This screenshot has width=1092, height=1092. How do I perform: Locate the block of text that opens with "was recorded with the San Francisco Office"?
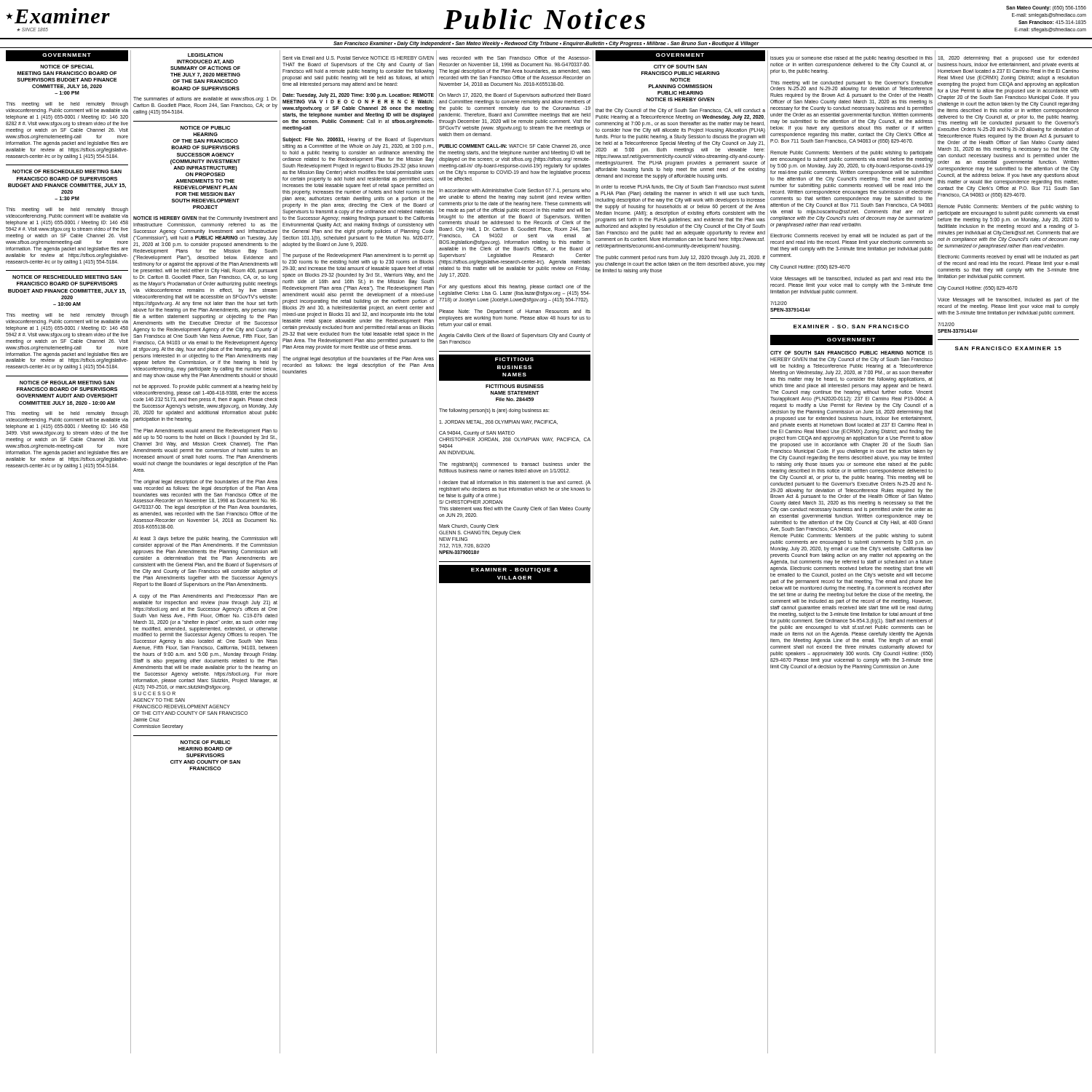515,319
